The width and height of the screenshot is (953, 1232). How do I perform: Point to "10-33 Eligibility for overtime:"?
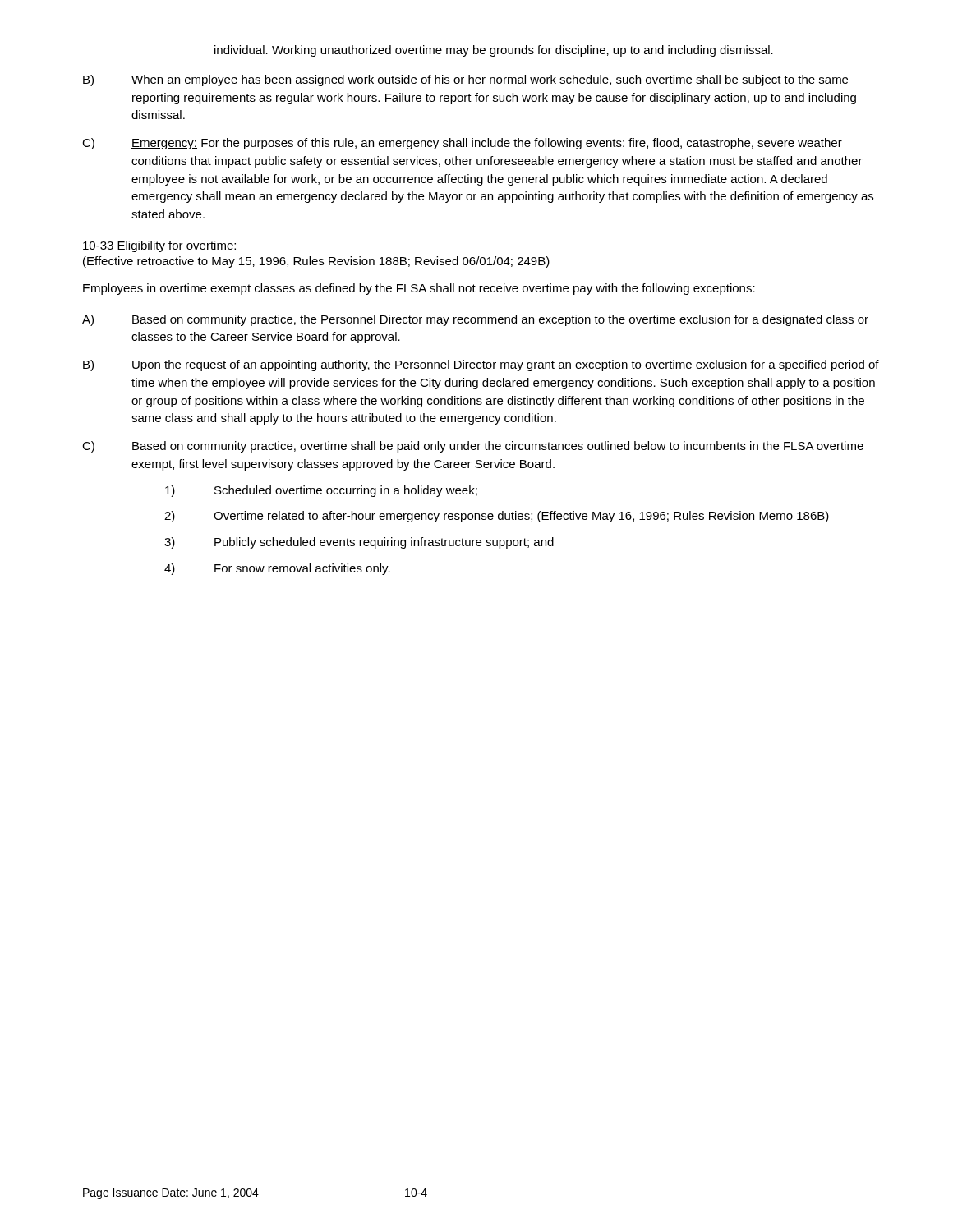coord(160,245)
